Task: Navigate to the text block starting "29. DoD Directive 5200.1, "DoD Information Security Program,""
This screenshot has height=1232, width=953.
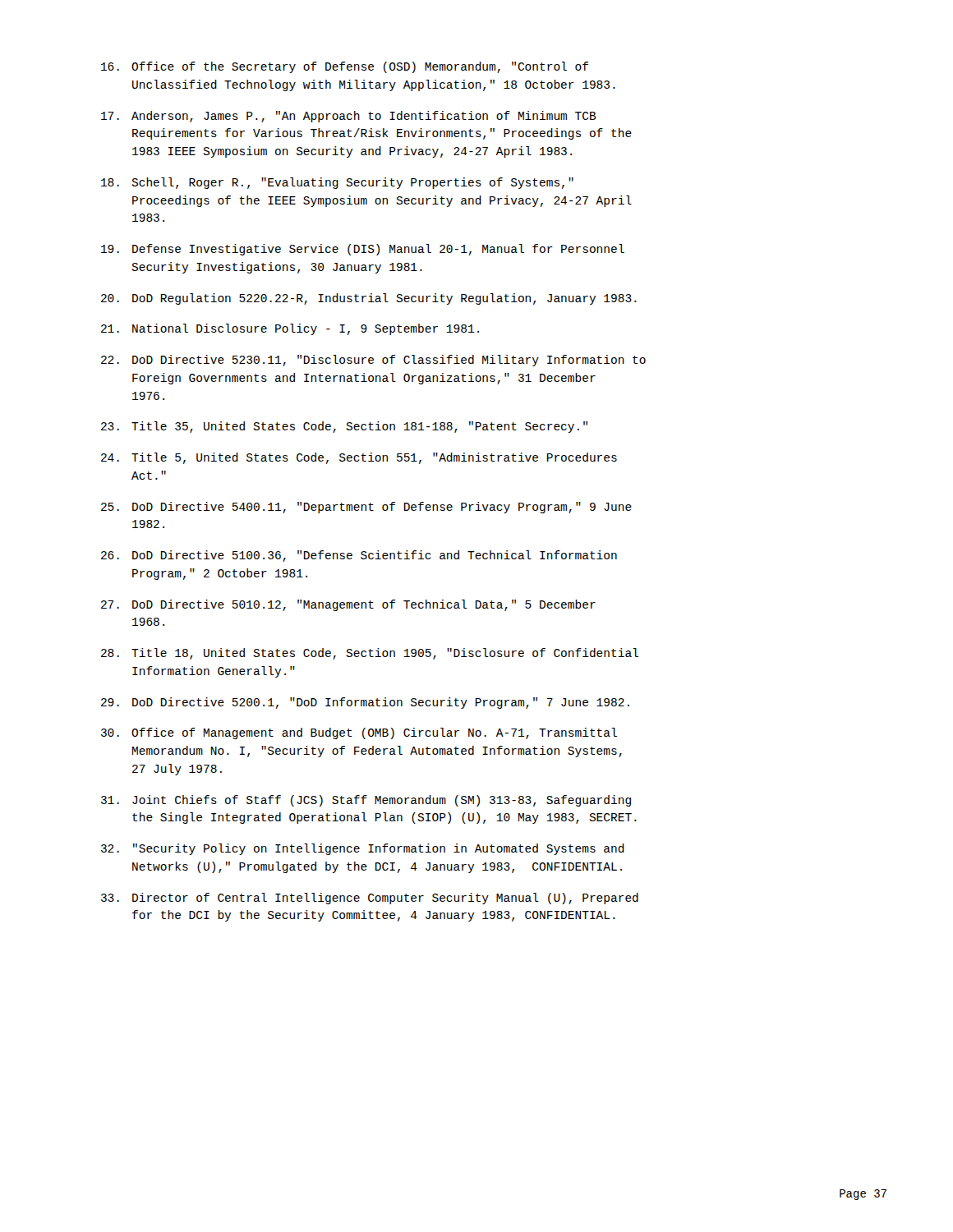Action: 485,703
